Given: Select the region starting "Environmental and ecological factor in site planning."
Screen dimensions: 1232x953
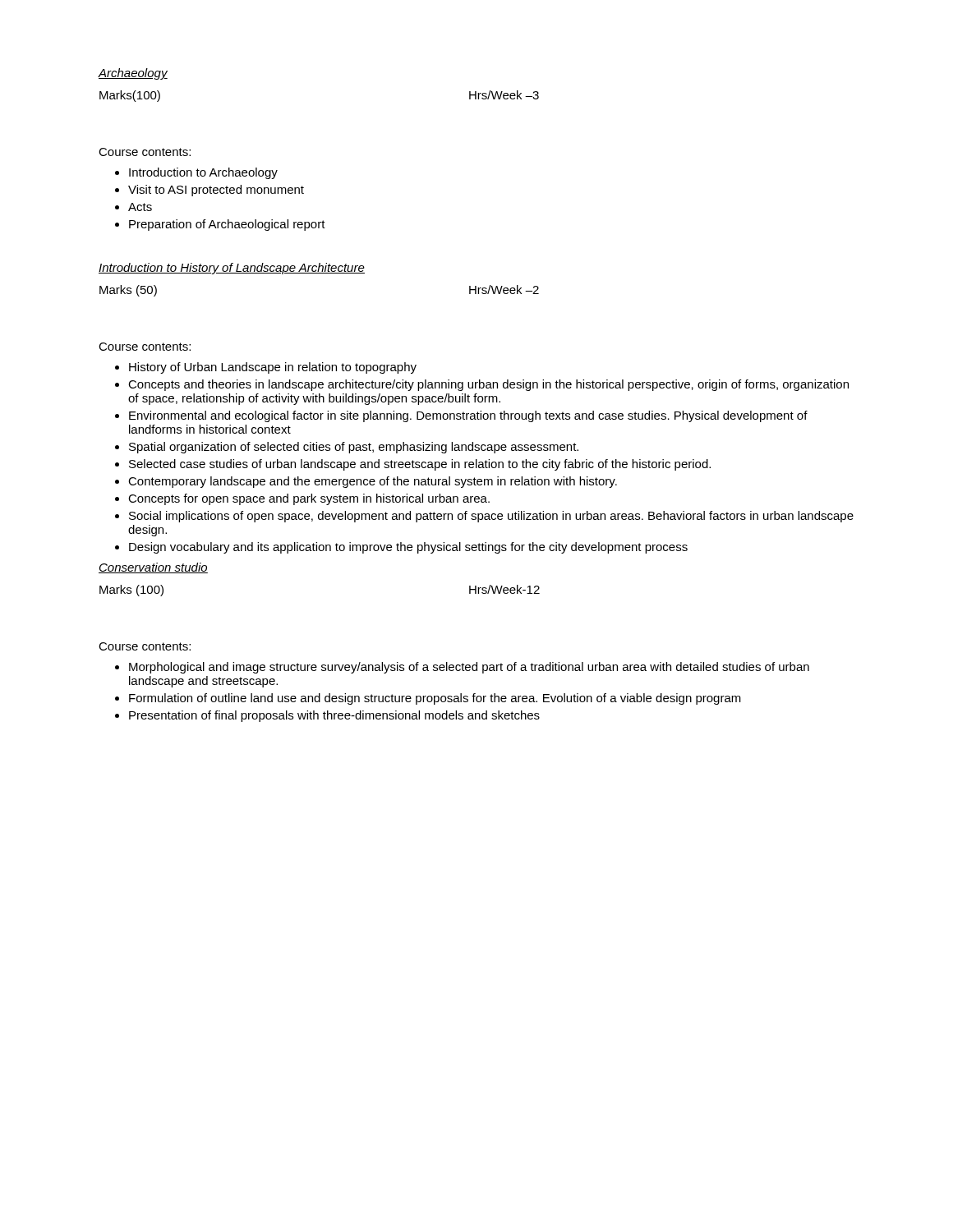Looking at the screenshot, I should point(468,422).
